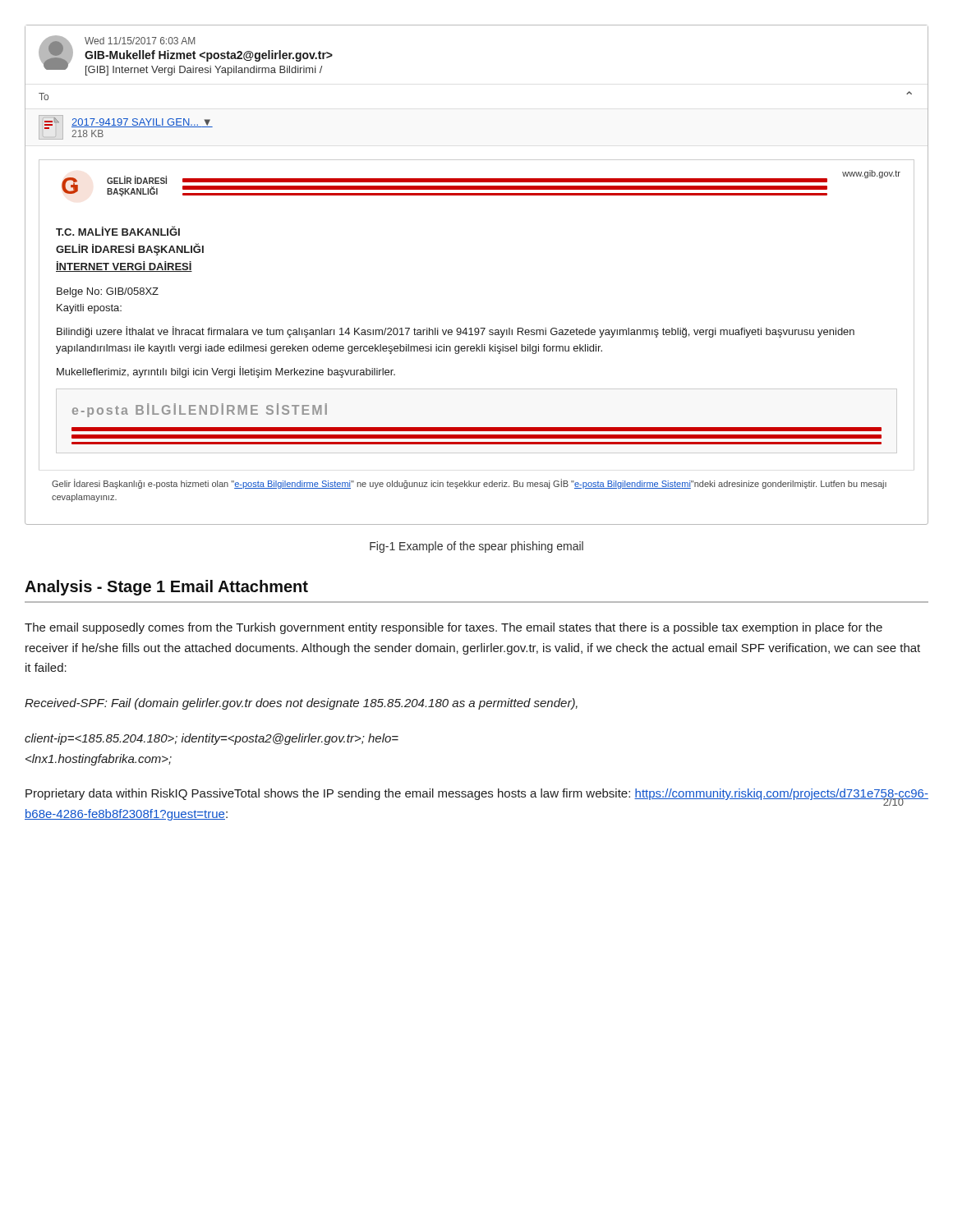Find the screenshot

click(x=476, y=275)
